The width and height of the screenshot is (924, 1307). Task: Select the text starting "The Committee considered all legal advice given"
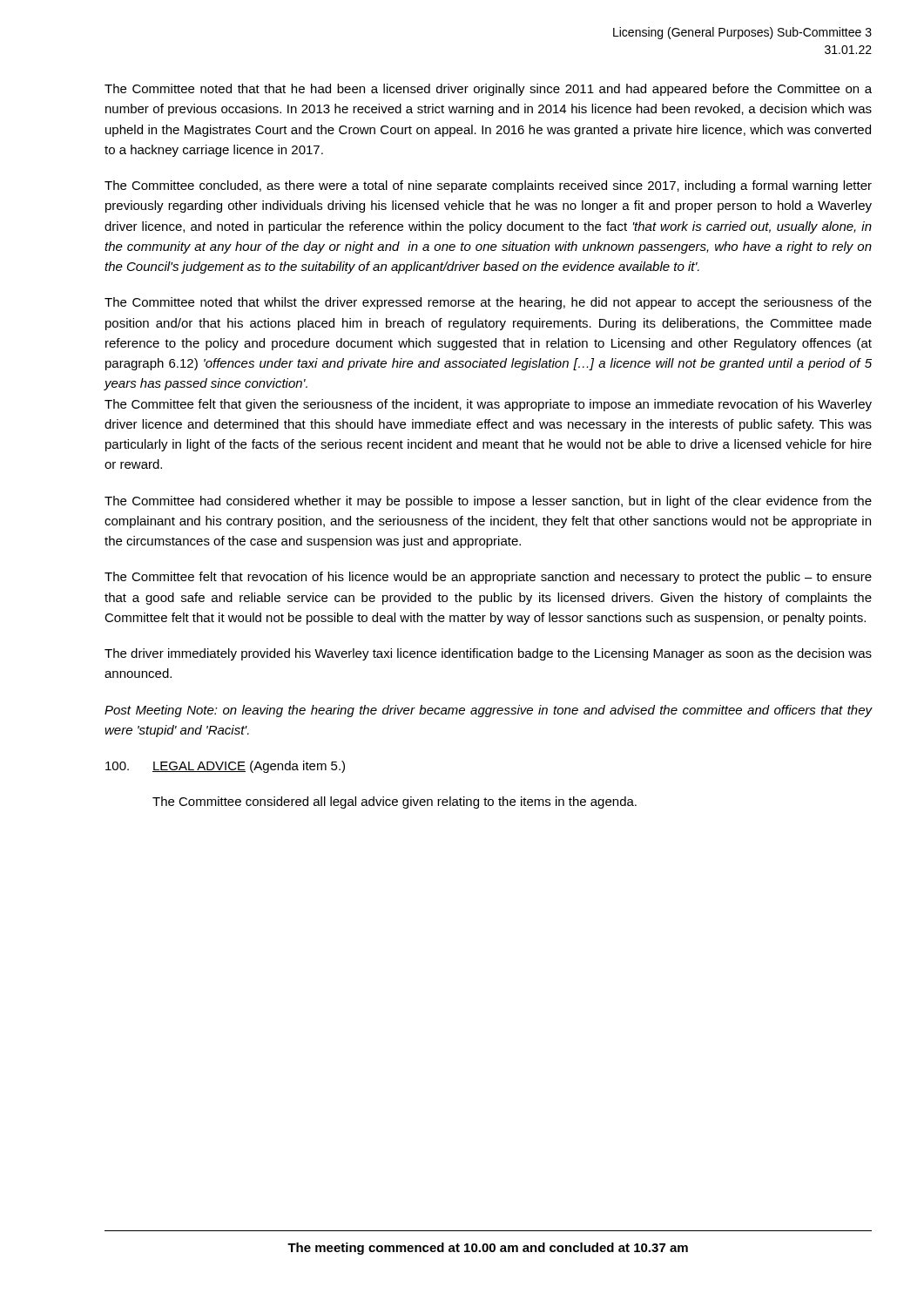(x=512, y=802)
